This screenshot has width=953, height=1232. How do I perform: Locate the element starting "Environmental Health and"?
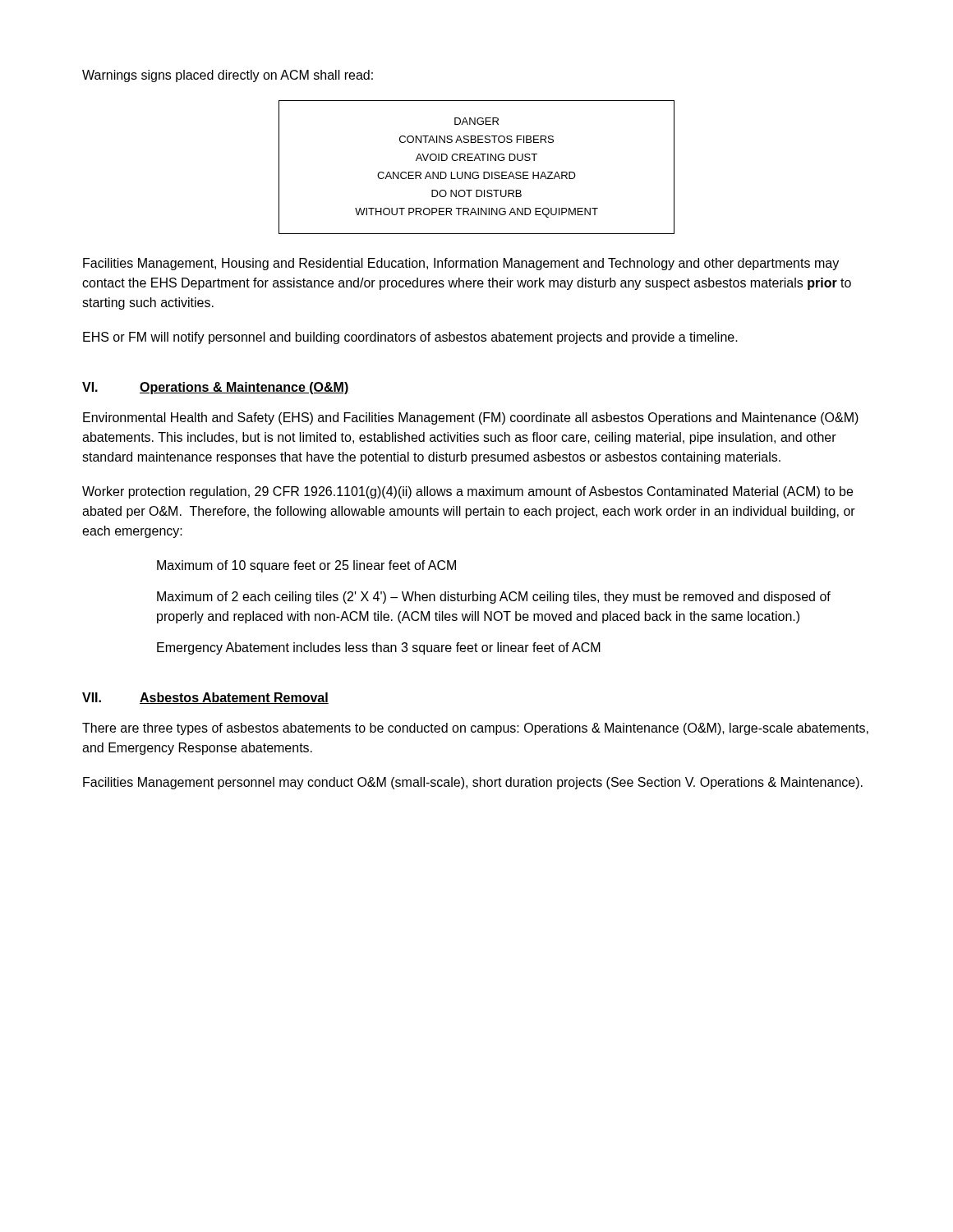click(x=470, y=437)
